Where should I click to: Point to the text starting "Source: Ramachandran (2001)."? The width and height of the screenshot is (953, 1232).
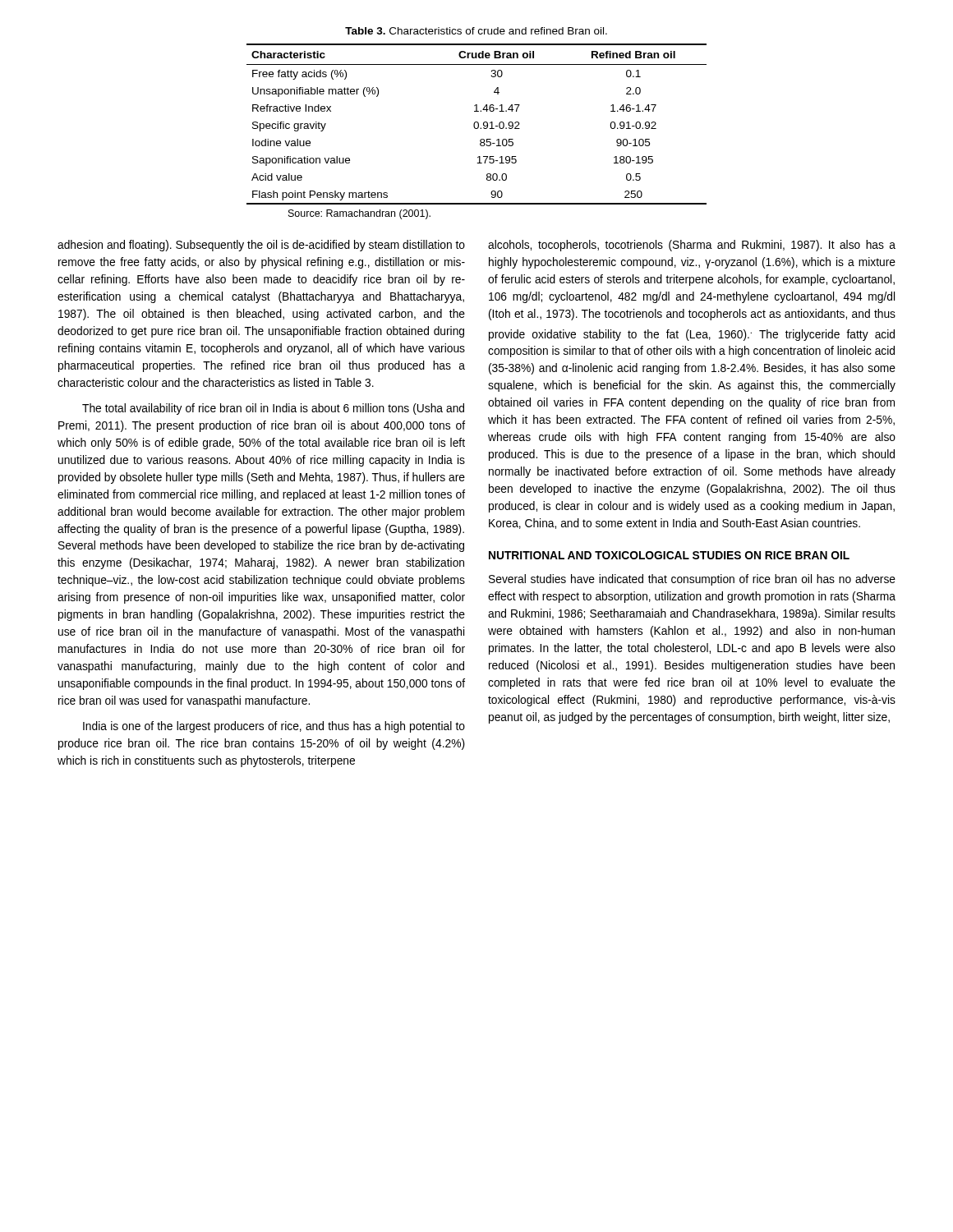pos(359,214)
